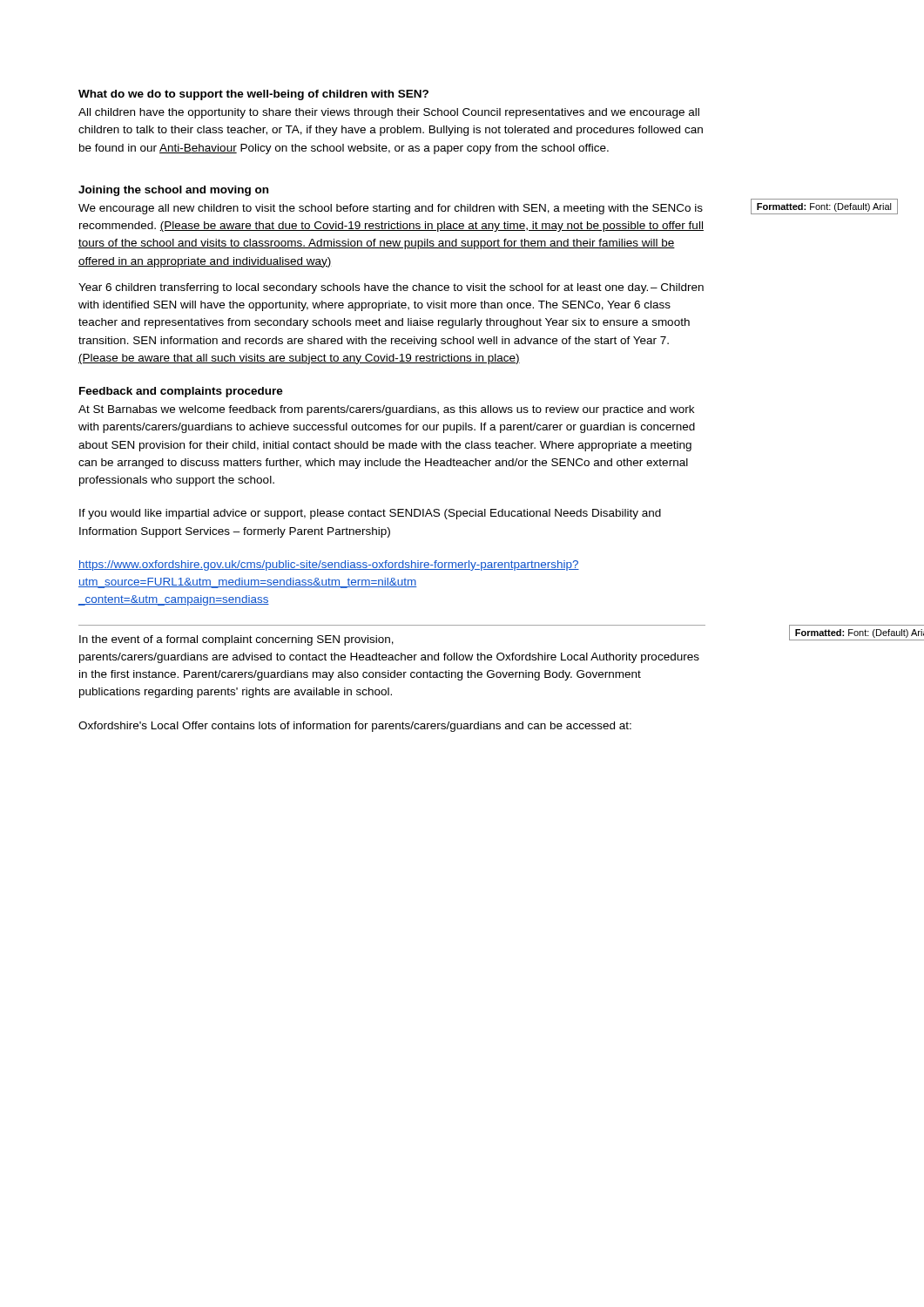Find the element starting "Feedback and complaints"

(x=181, y=391)
